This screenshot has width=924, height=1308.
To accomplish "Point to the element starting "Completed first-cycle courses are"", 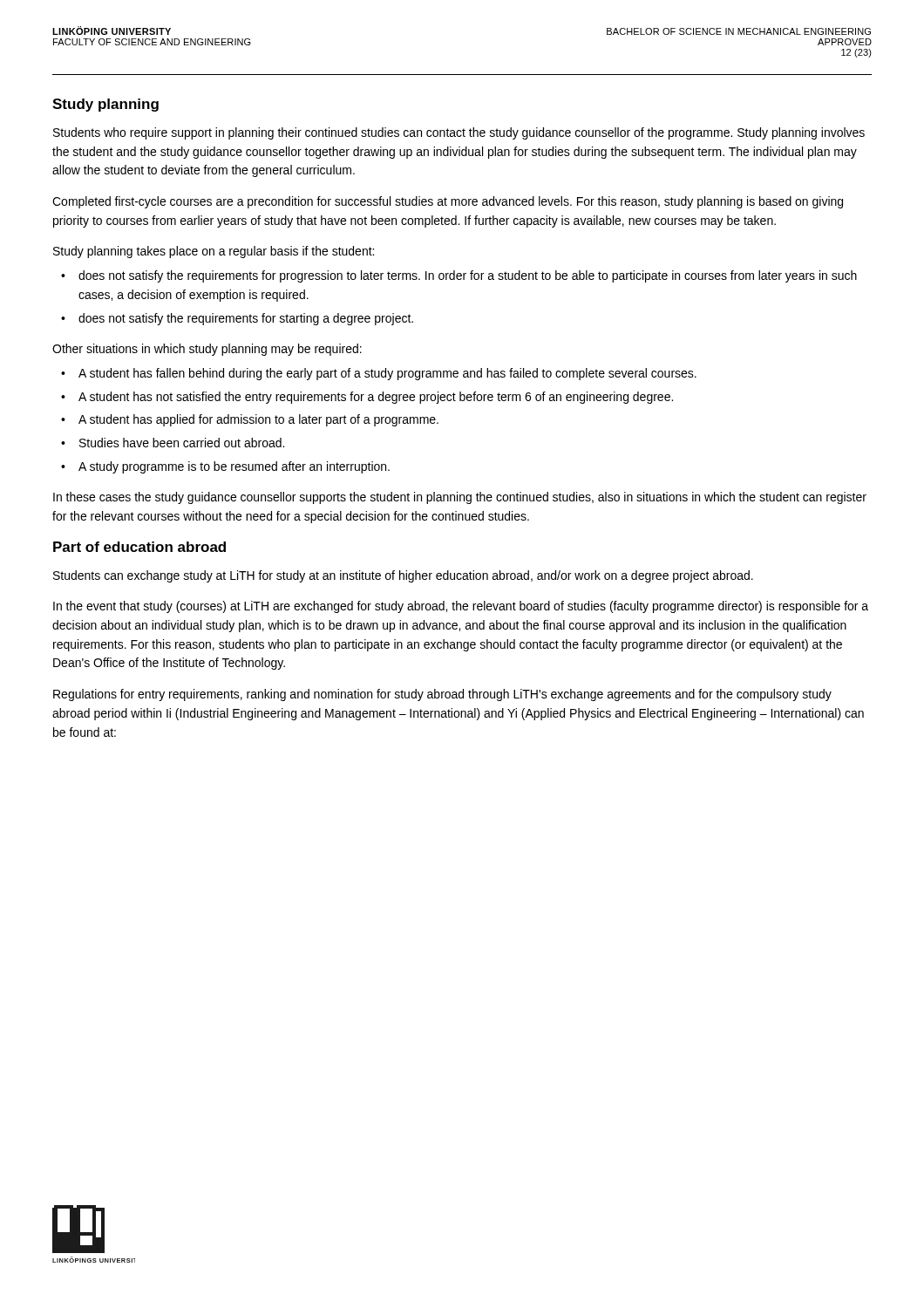I will point(448,211).
